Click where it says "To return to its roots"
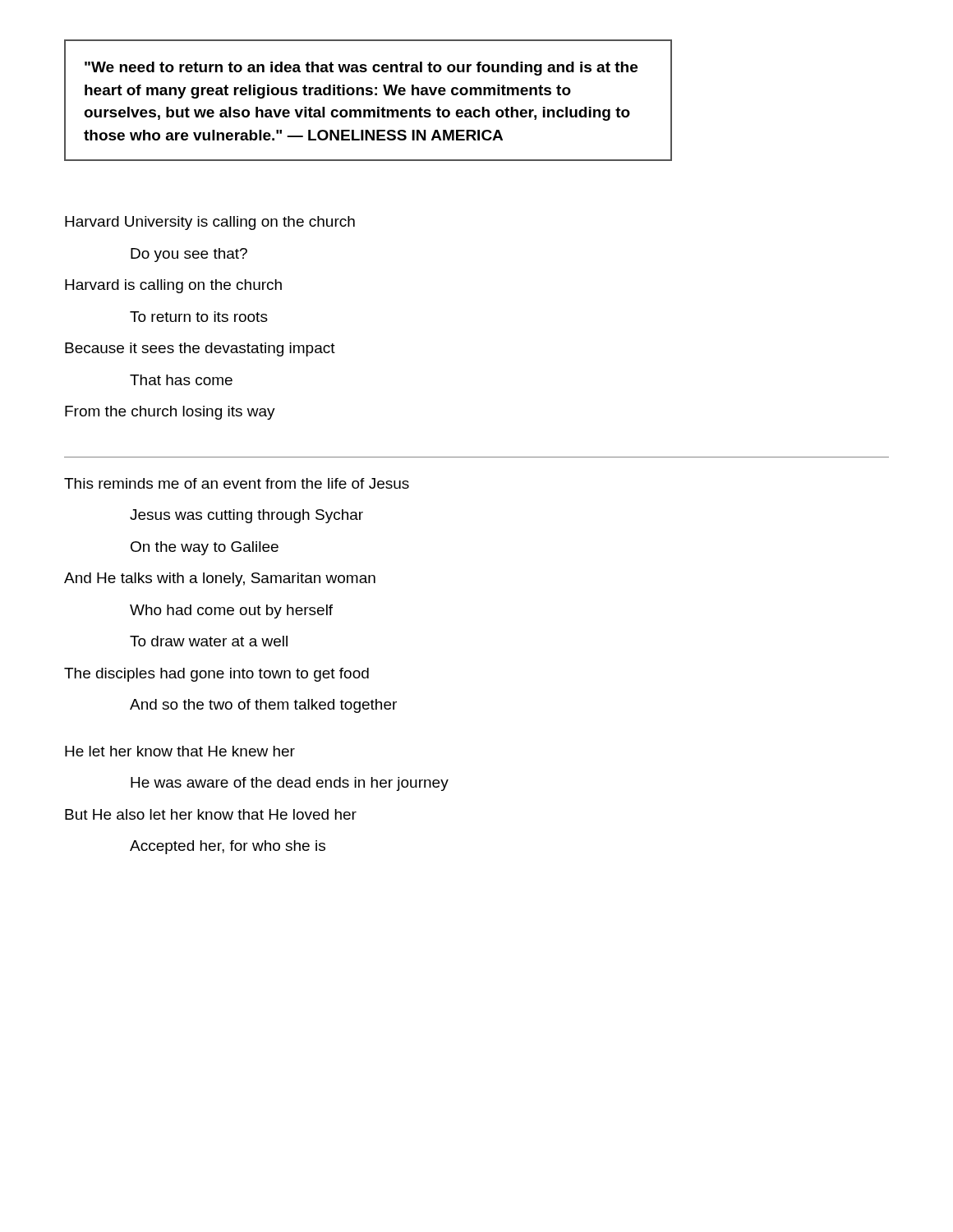 pos(199,316)
